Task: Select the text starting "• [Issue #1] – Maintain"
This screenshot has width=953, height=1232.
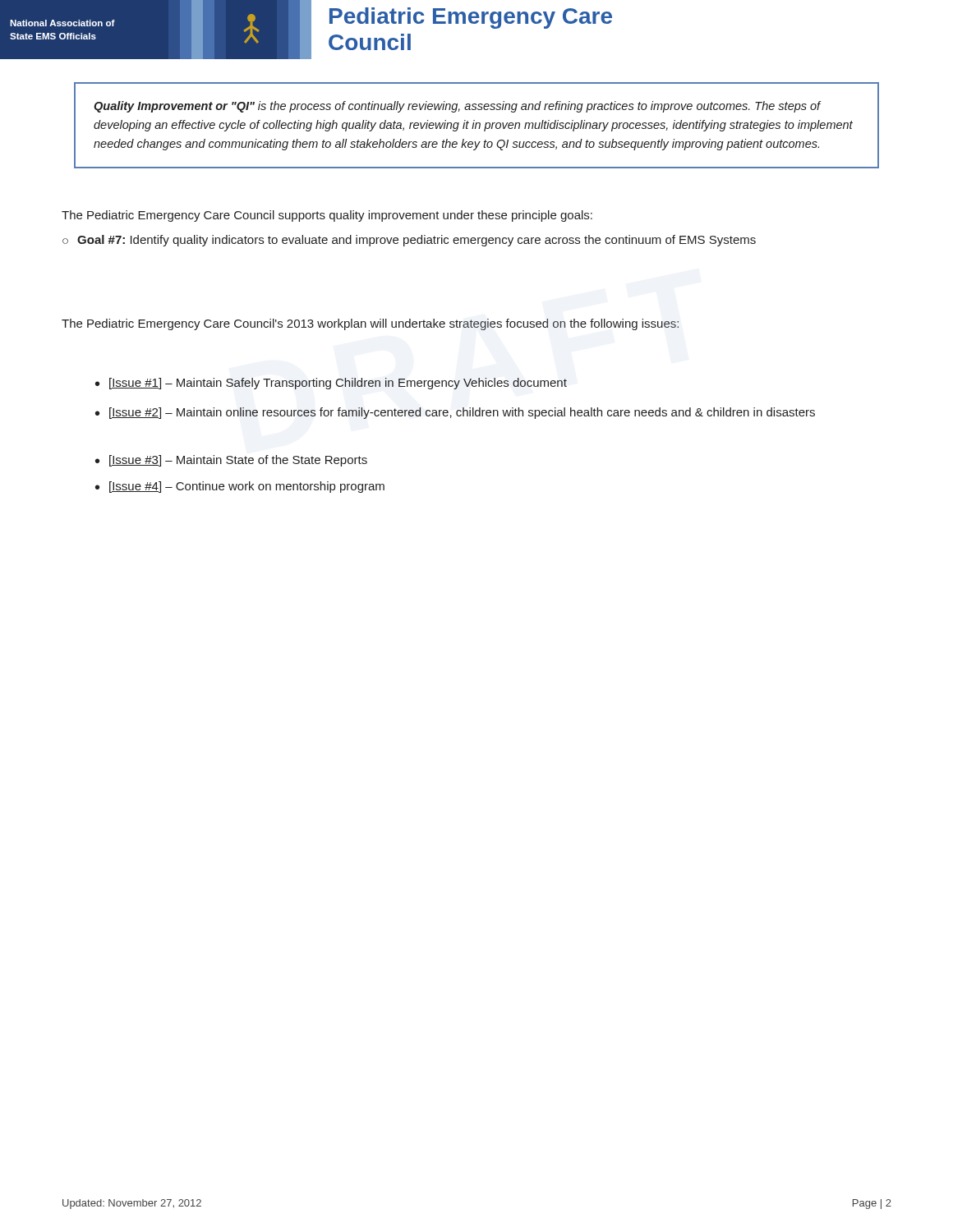Action: click(331, 385)
